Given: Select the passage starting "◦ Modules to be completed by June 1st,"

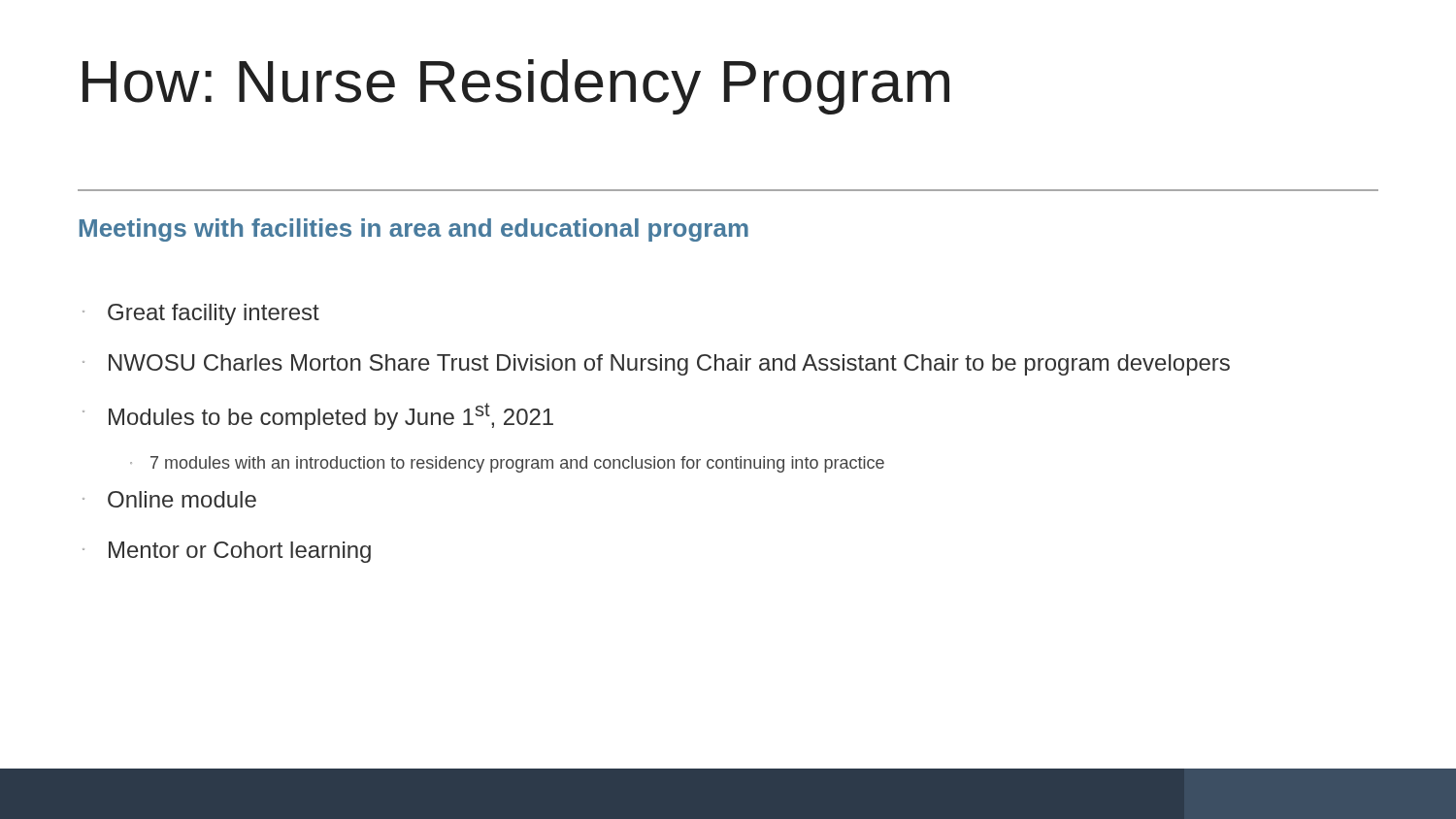Looking at the screenshot, I should click(x=318, y=416).
